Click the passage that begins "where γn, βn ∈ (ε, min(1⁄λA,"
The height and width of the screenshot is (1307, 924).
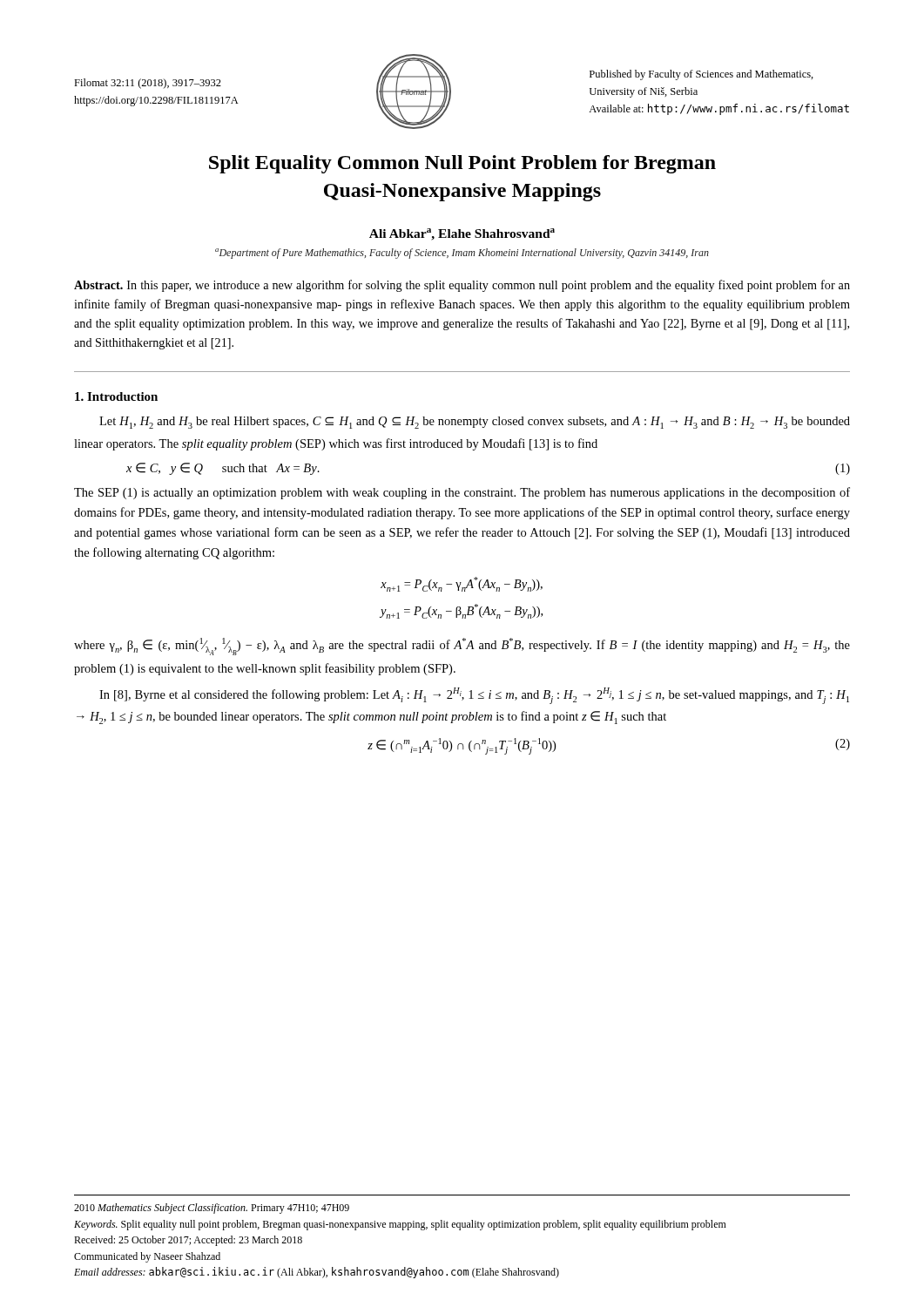click(x=462, y=682)
